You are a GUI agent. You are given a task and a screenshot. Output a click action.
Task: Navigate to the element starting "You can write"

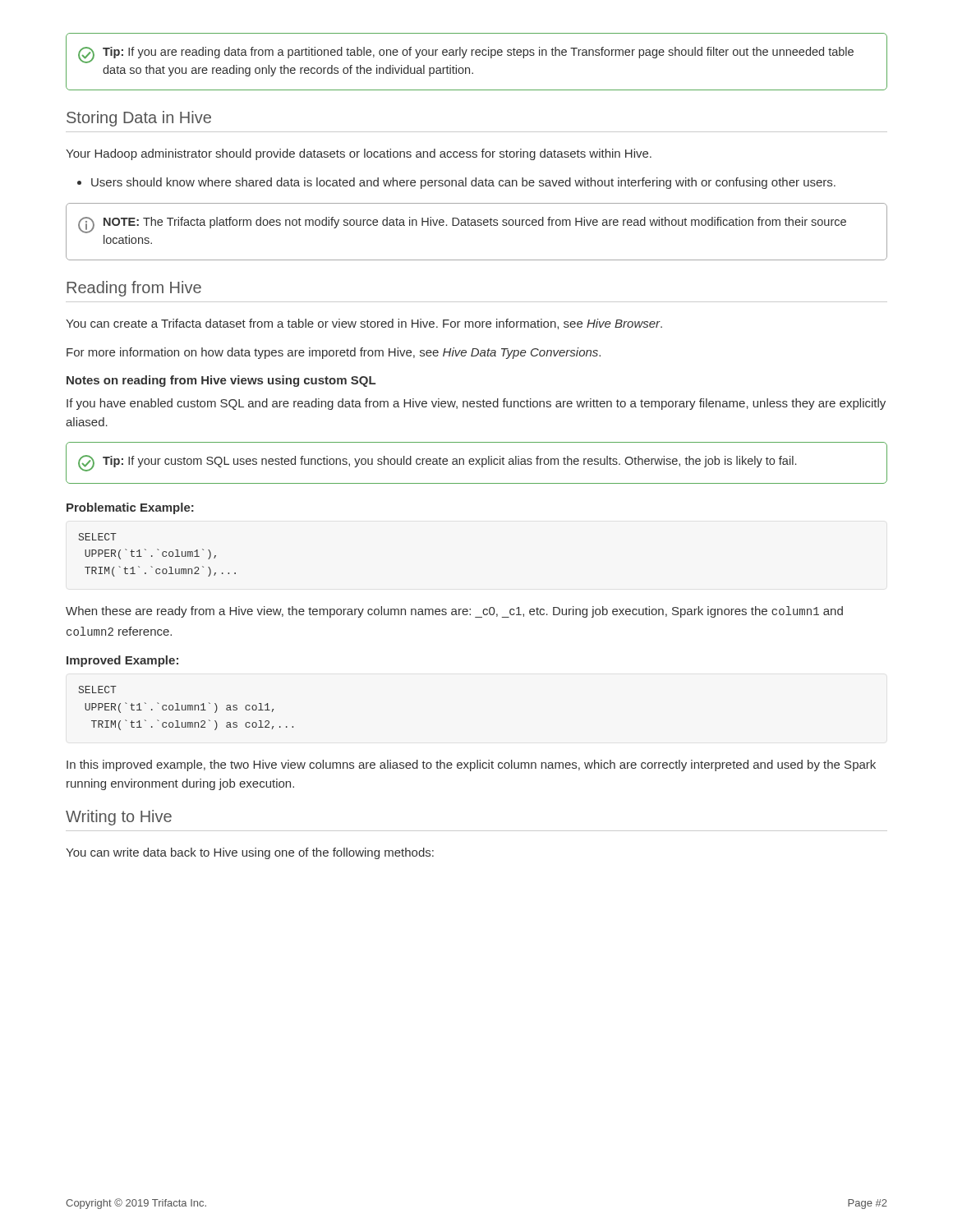click(x=250, y=852)
